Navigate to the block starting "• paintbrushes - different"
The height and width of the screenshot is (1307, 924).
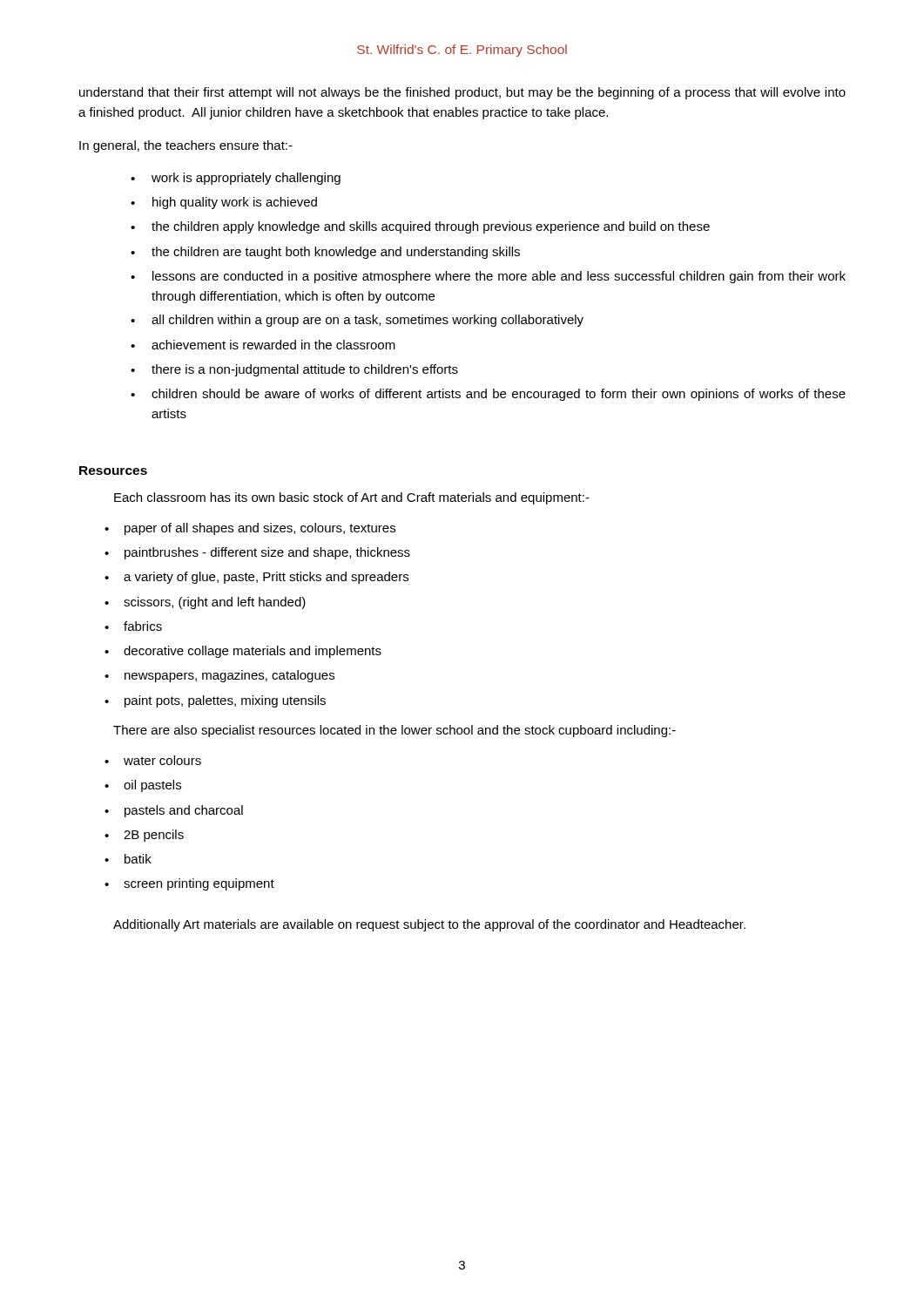pos(257,553)
